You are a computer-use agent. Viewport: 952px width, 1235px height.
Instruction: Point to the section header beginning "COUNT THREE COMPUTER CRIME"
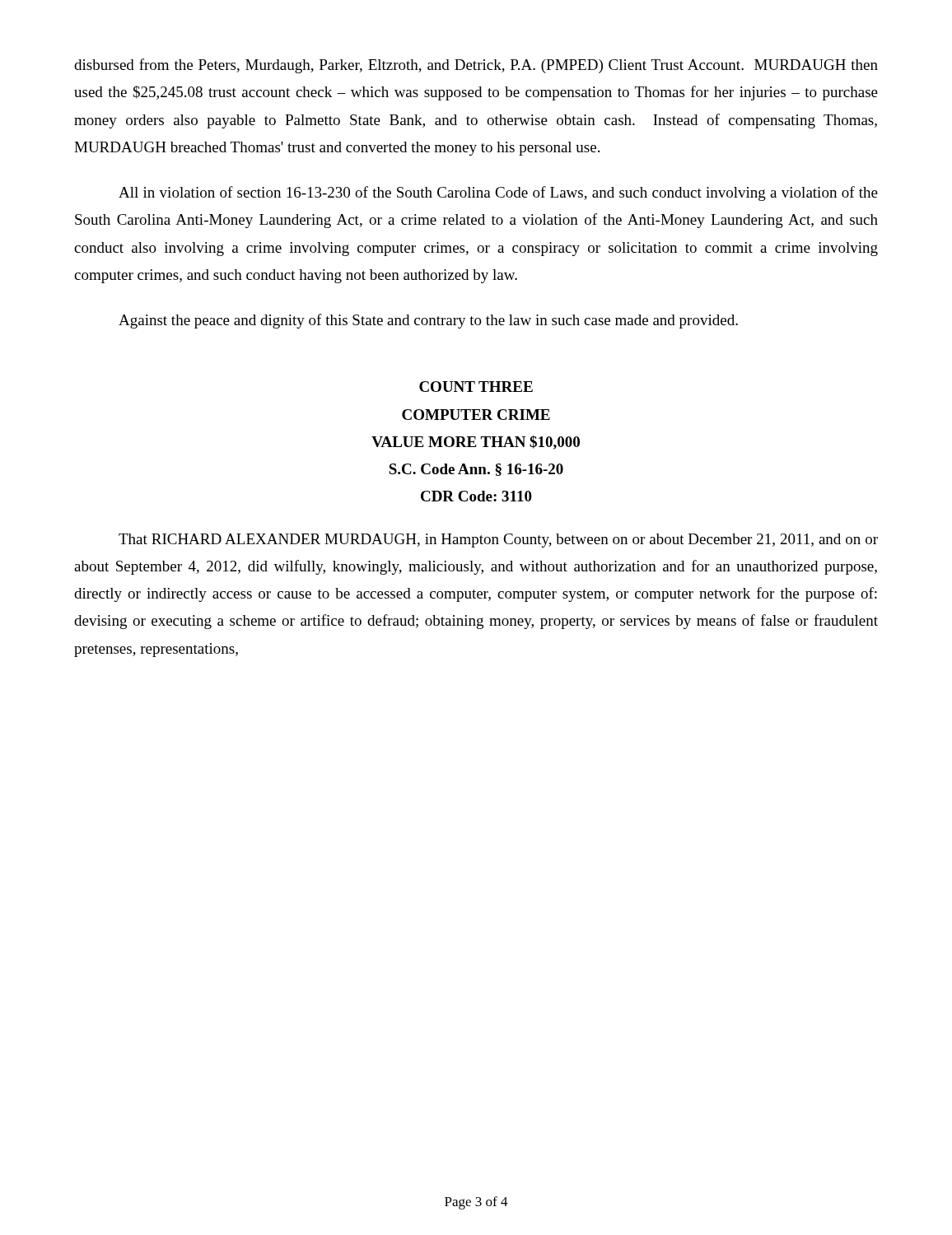[x=476, y=442]
